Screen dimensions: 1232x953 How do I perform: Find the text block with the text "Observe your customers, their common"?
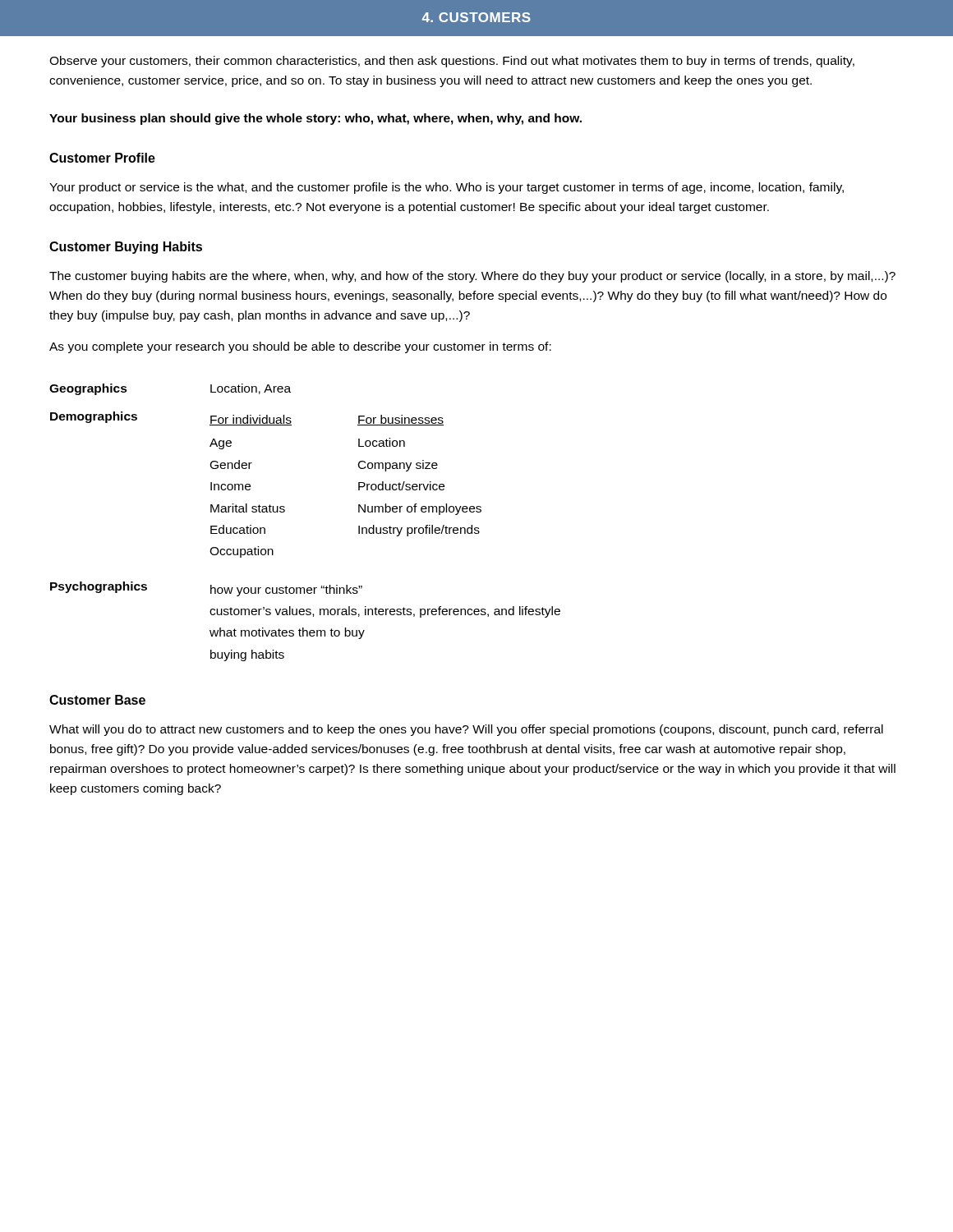tap(452, 70)
